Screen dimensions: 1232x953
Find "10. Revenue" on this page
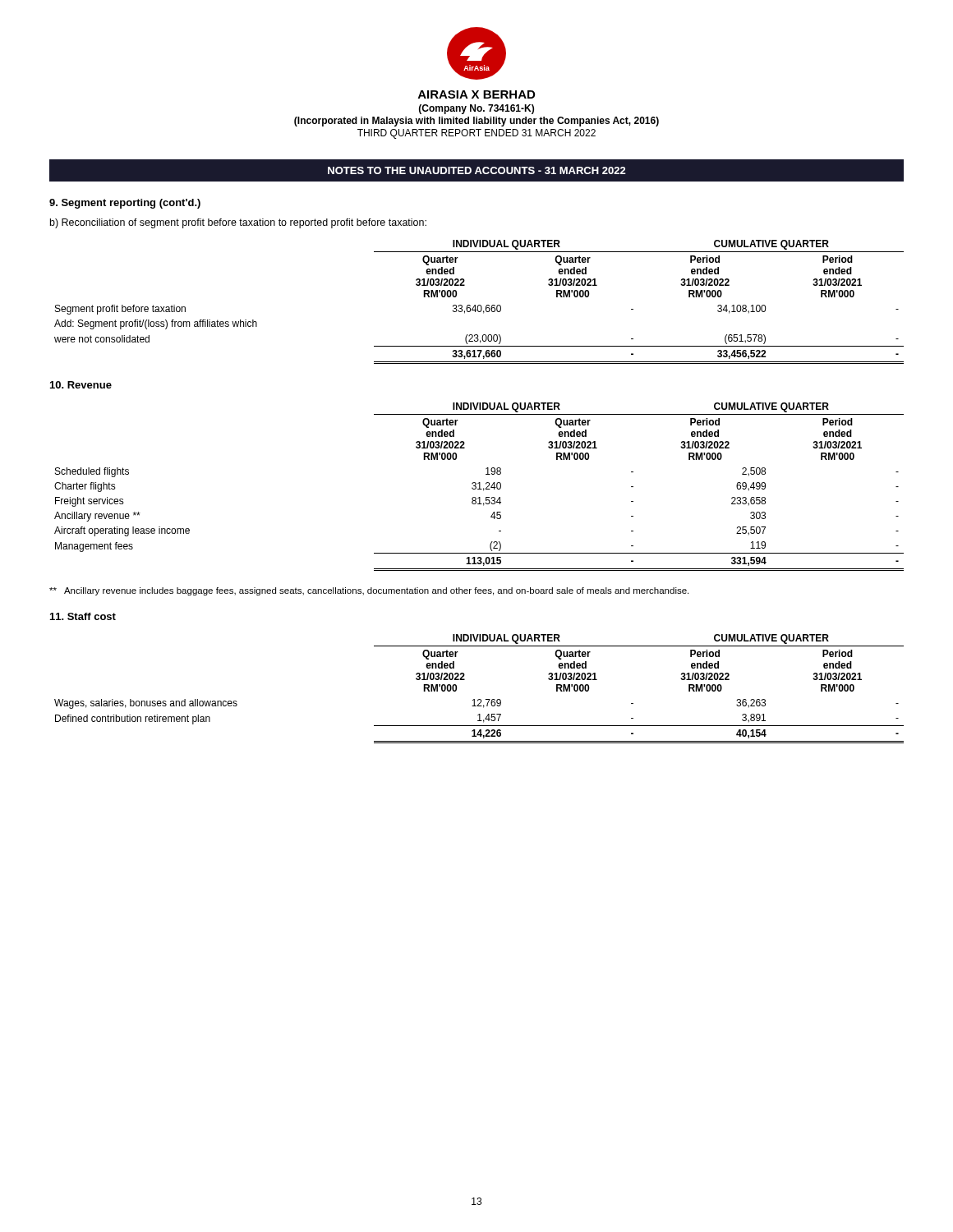pyautogui.click(x=80, y=385)
